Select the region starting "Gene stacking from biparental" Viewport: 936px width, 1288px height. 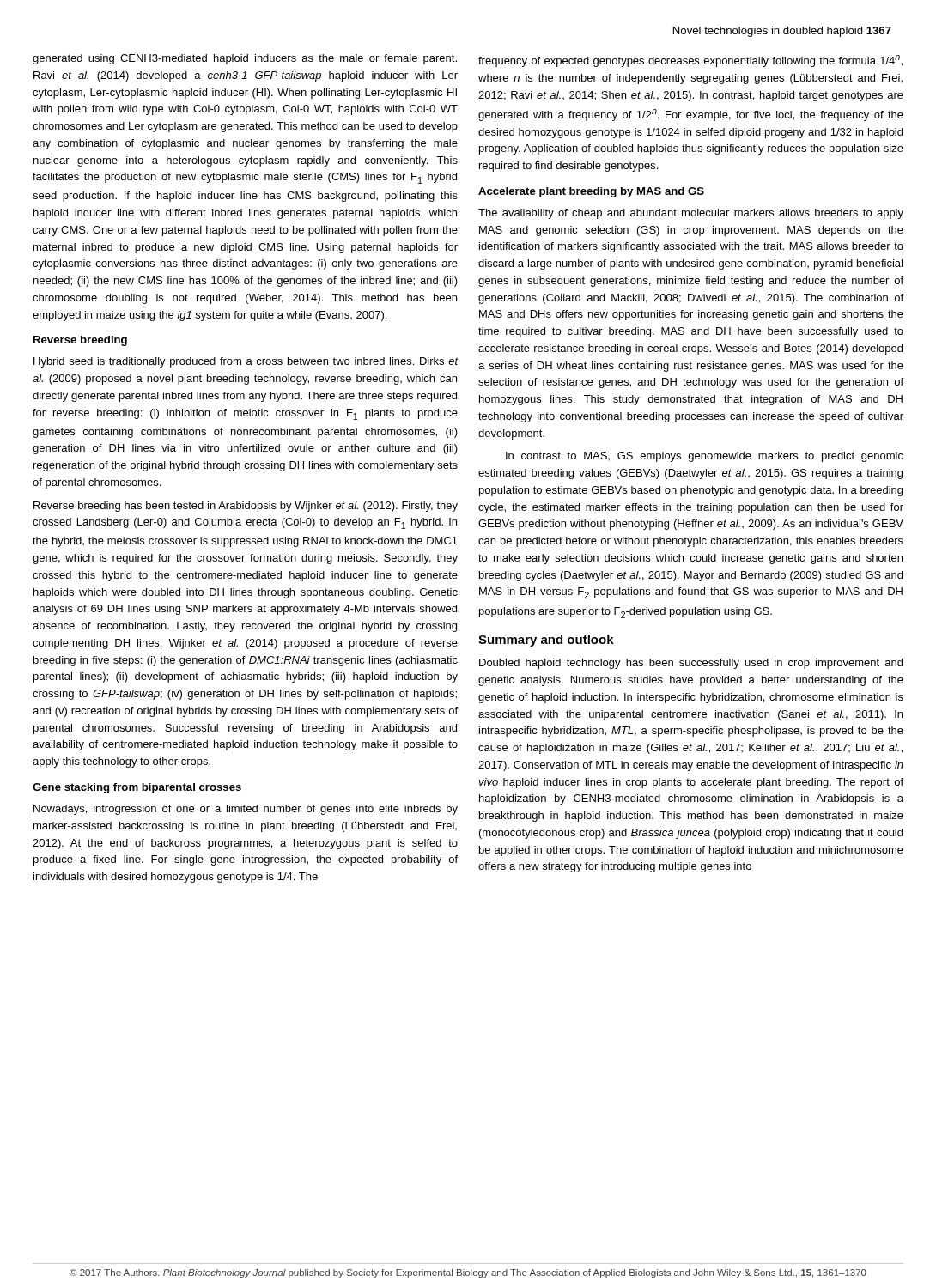137,787
